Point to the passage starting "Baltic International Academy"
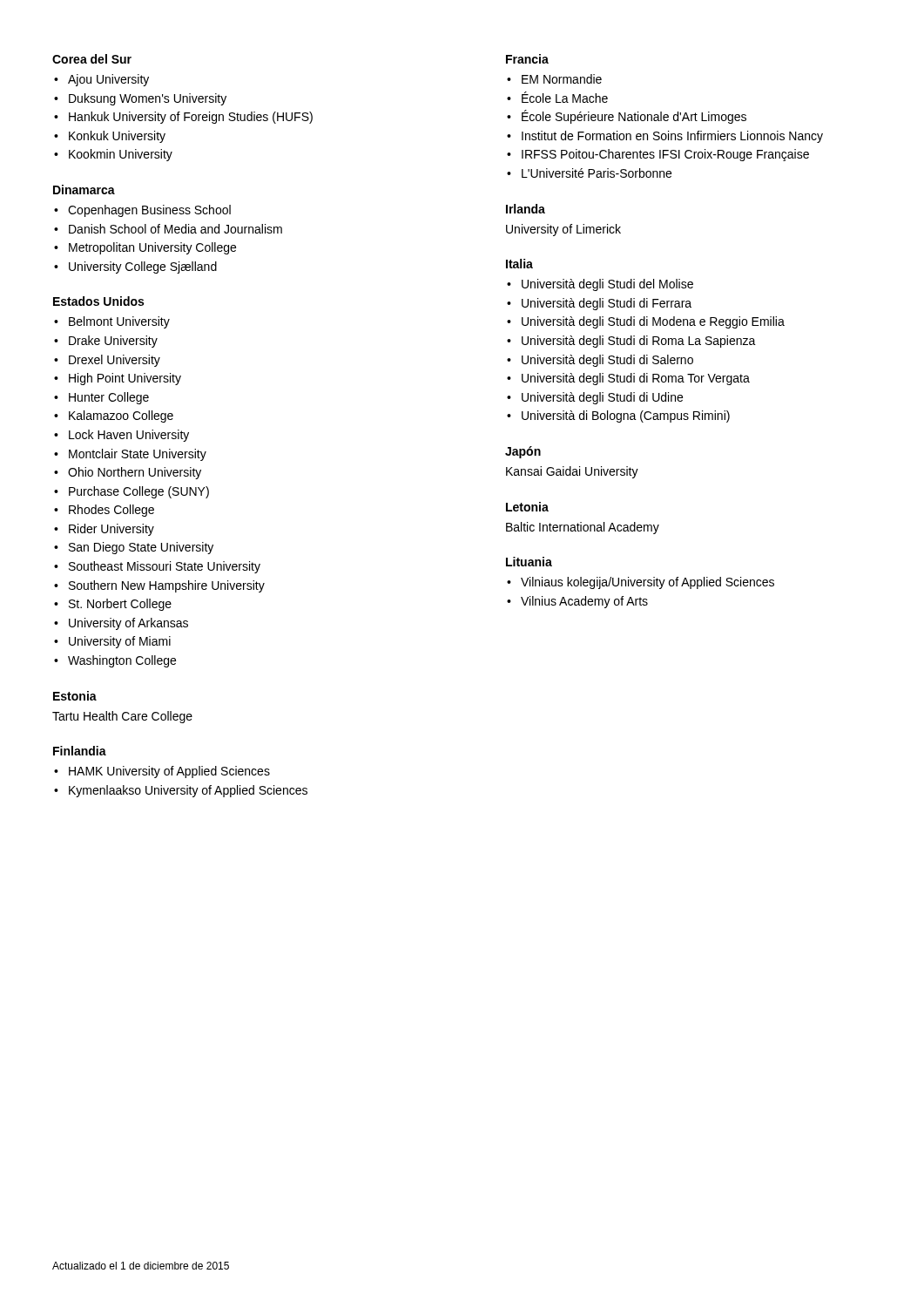Viewport: 924px width, 1307px height. click(x=582, y=527)
